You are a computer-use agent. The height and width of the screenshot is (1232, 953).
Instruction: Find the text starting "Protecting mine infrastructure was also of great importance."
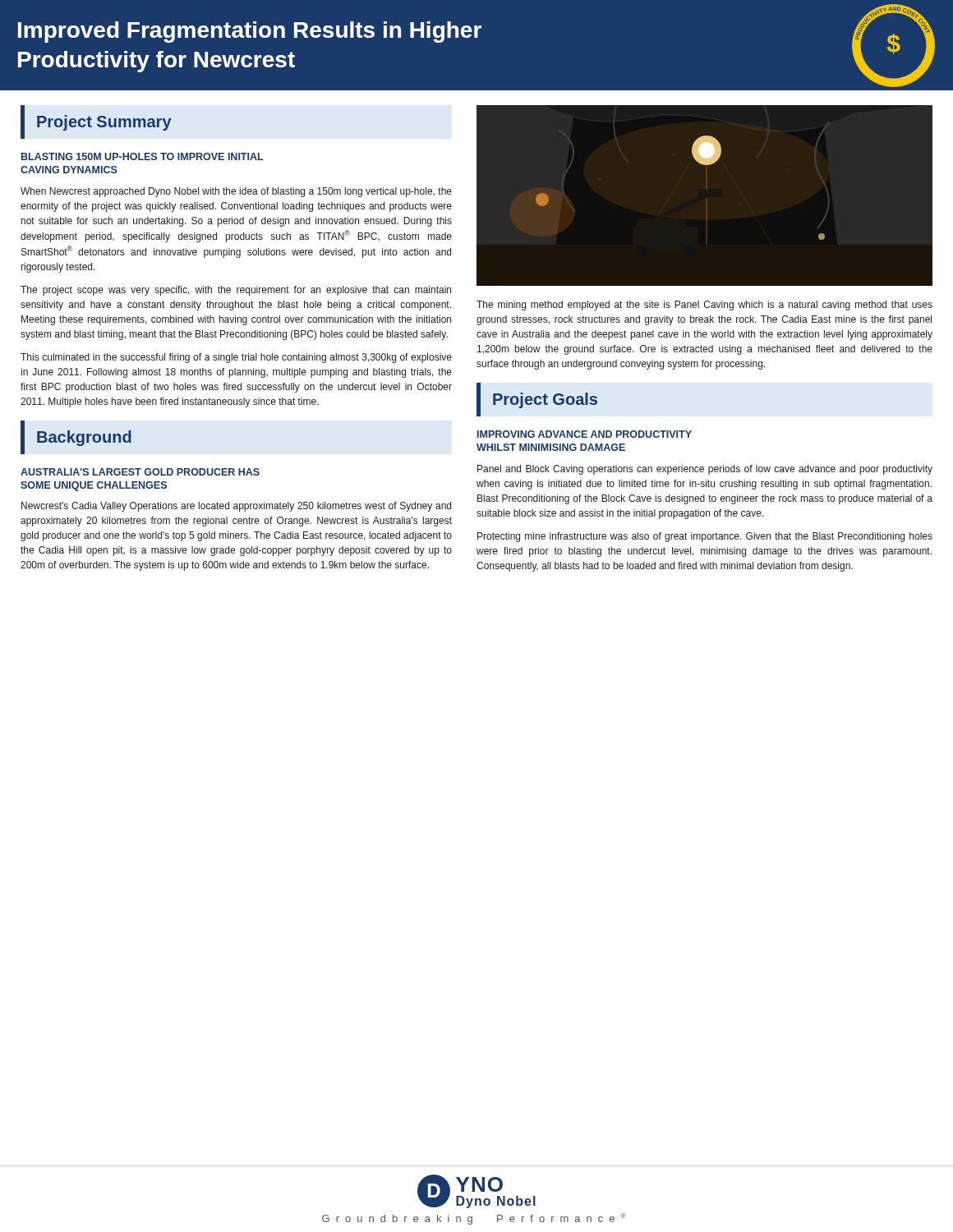(x=704, y=551)
